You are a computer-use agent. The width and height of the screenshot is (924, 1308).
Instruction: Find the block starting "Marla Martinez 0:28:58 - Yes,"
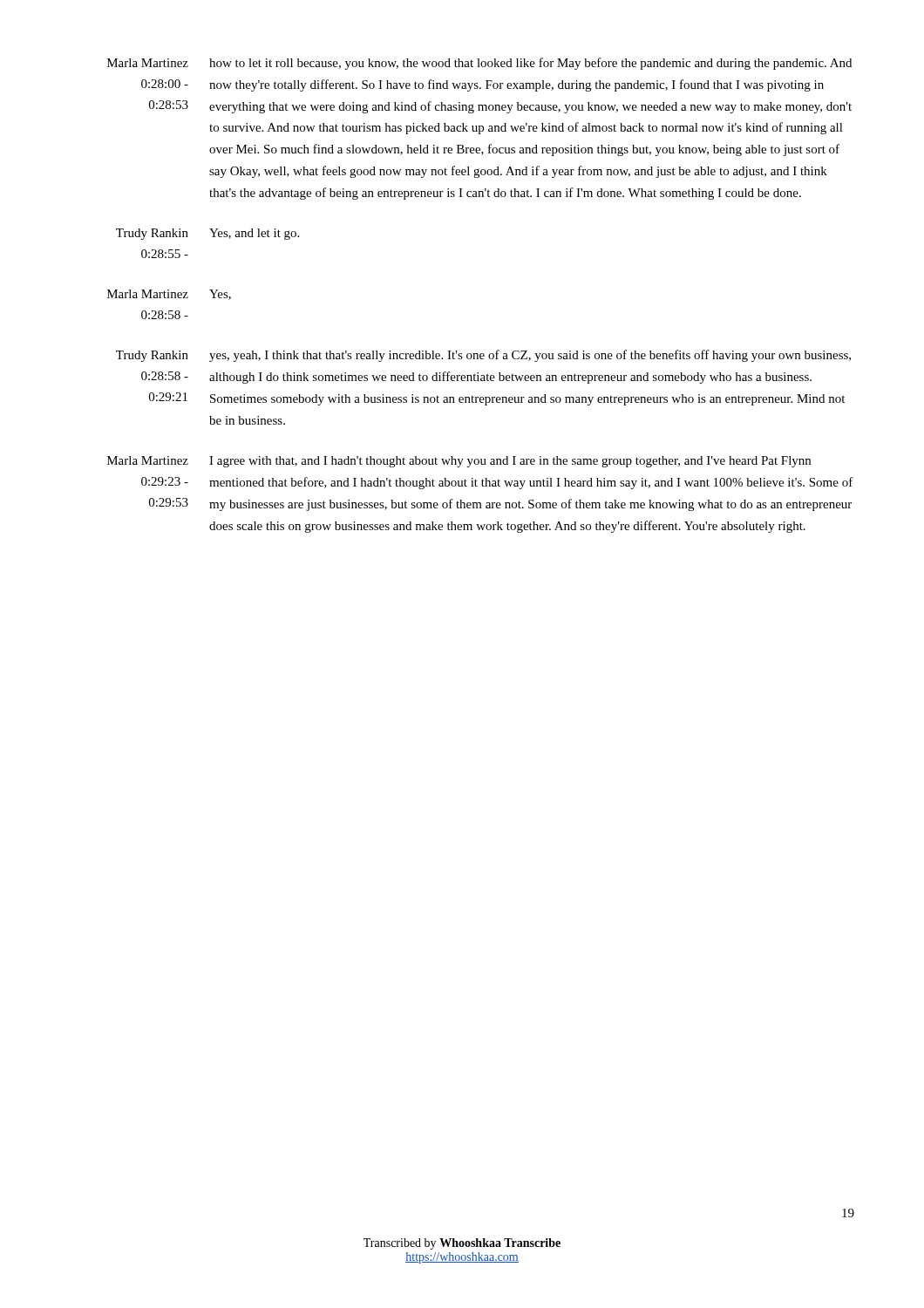[x=169, y=295]
